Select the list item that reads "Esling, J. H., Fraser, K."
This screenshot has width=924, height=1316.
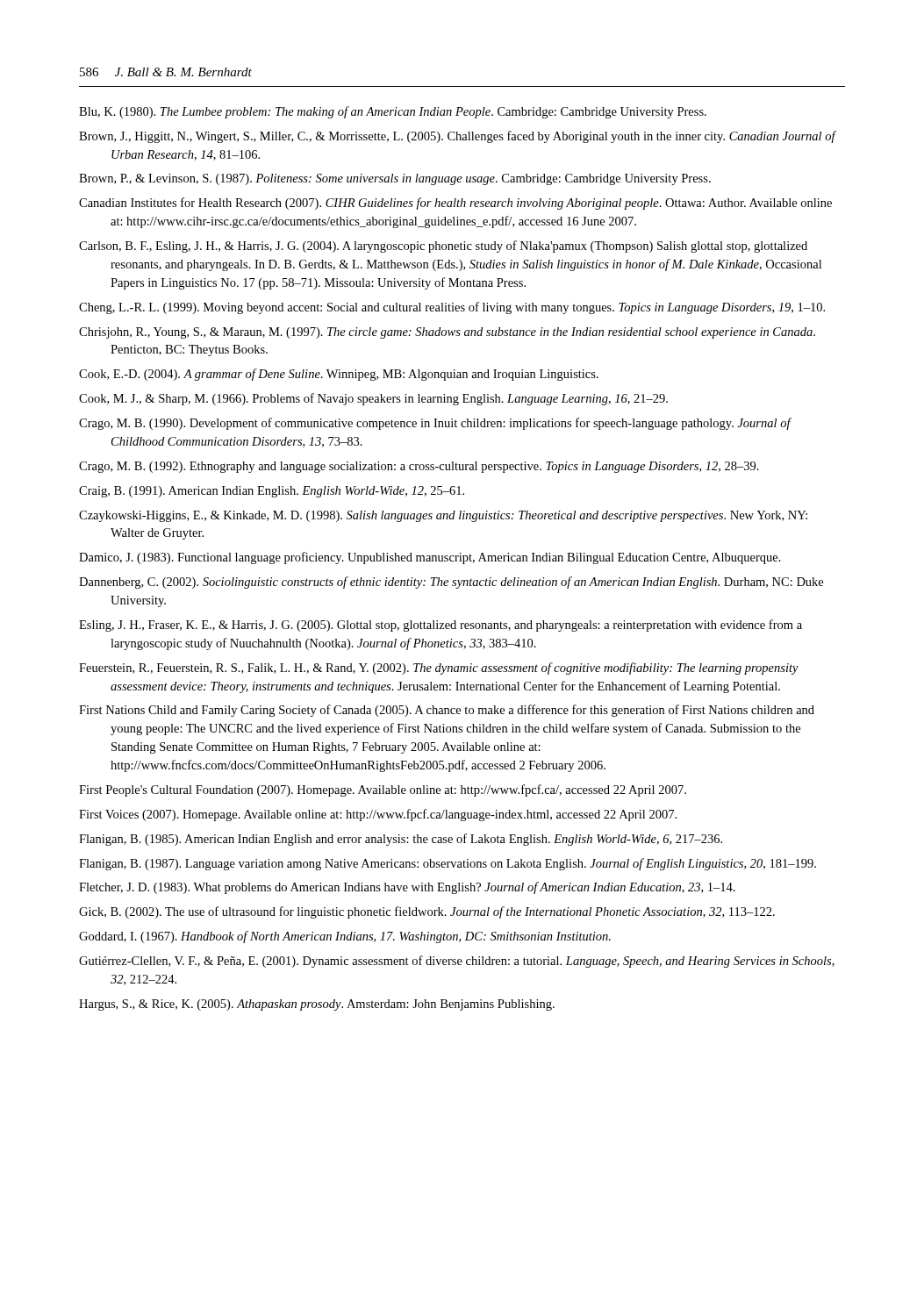[x=441, y=634]
